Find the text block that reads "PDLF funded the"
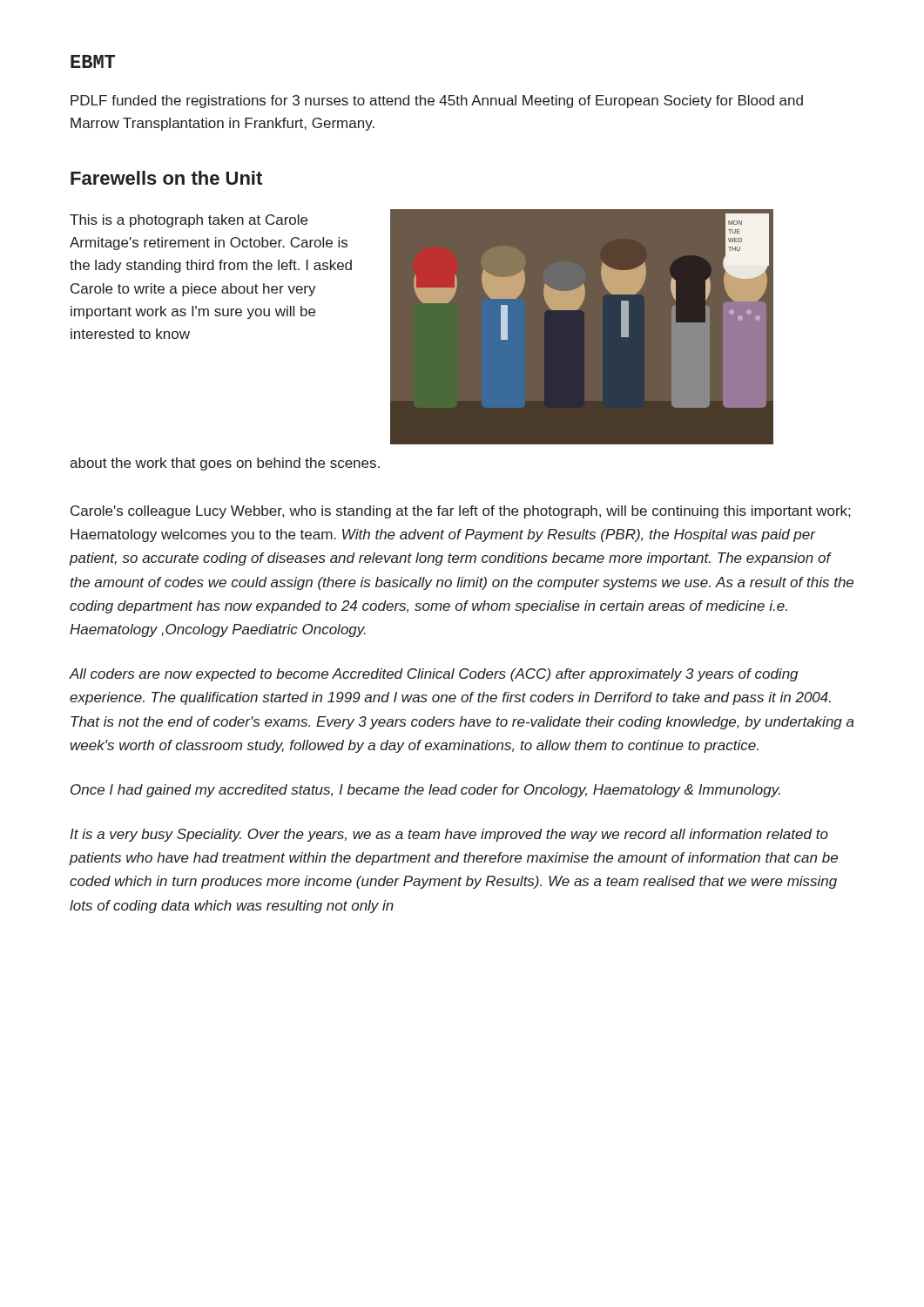The image size is (924, 1307). (437, 112)
